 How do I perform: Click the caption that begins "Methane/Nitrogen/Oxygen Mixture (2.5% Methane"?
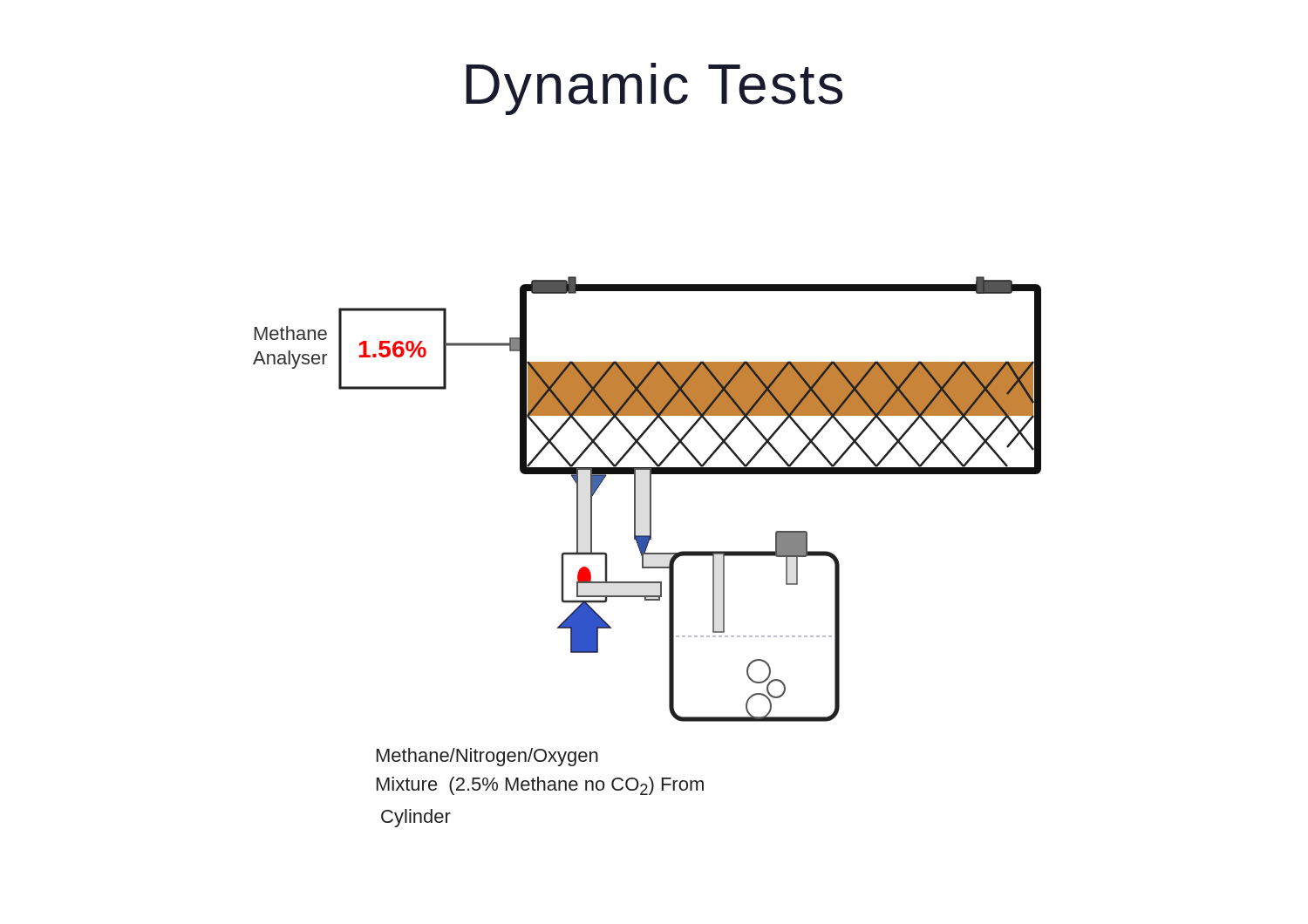(540, 786)
